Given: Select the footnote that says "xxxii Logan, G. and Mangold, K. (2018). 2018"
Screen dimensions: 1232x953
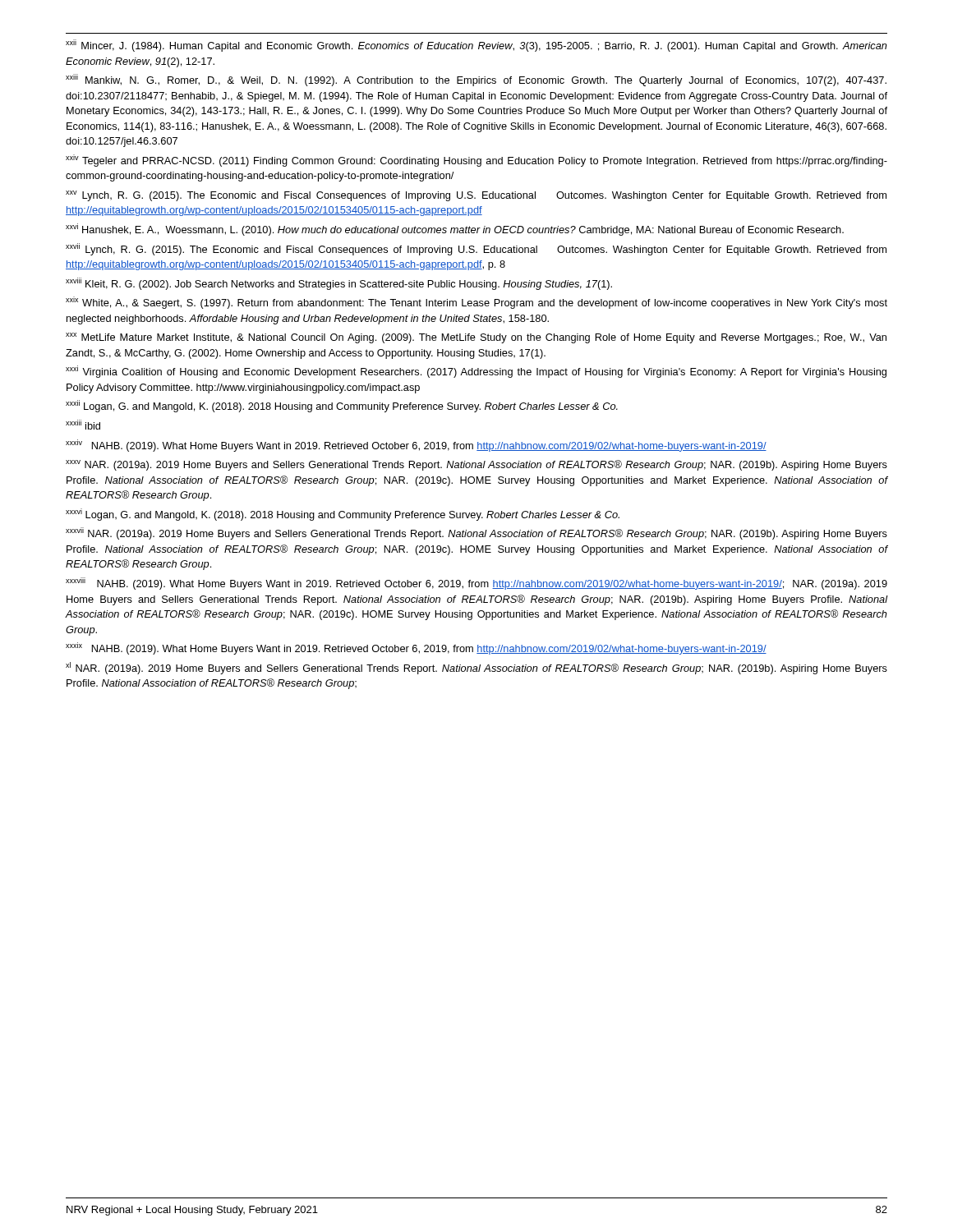Looking at the screenshot, I should pyautogui.click(x=342, y=406).
